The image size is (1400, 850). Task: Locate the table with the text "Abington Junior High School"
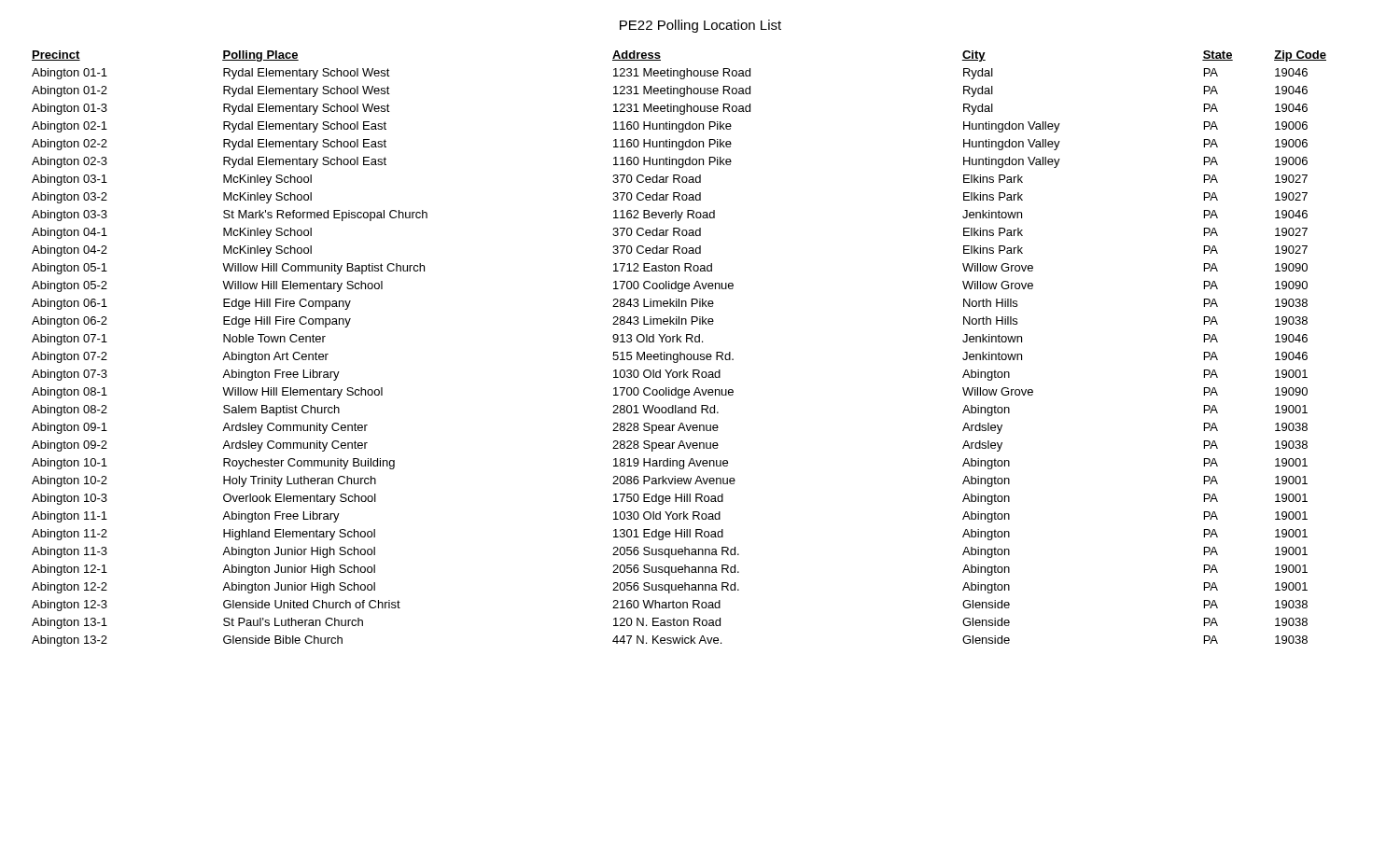tap(700, 347)
